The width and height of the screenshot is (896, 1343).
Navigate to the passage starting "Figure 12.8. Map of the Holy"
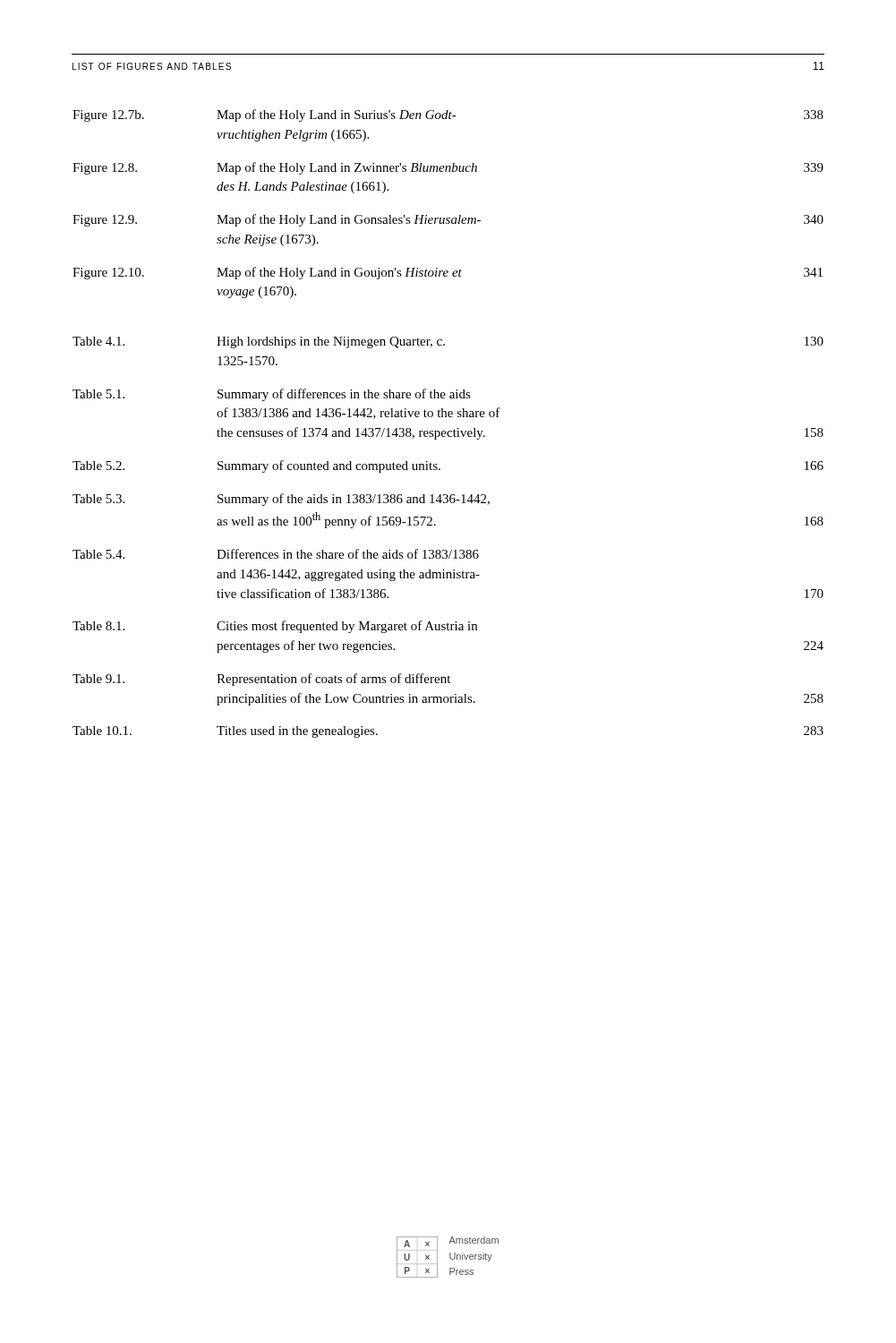click(448, 183)
